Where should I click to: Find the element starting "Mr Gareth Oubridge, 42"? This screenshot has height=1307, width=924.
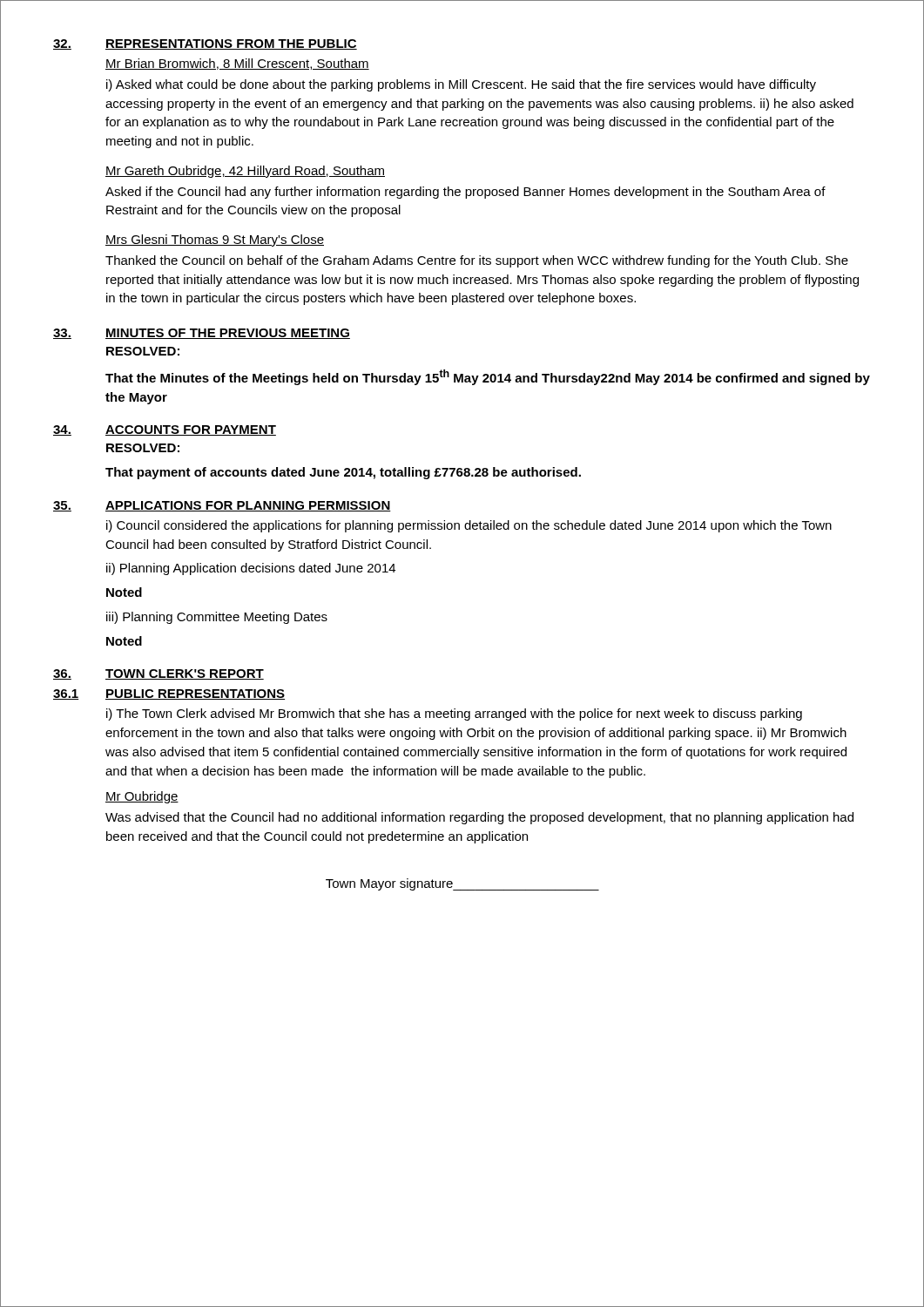(x=488, y=190)
